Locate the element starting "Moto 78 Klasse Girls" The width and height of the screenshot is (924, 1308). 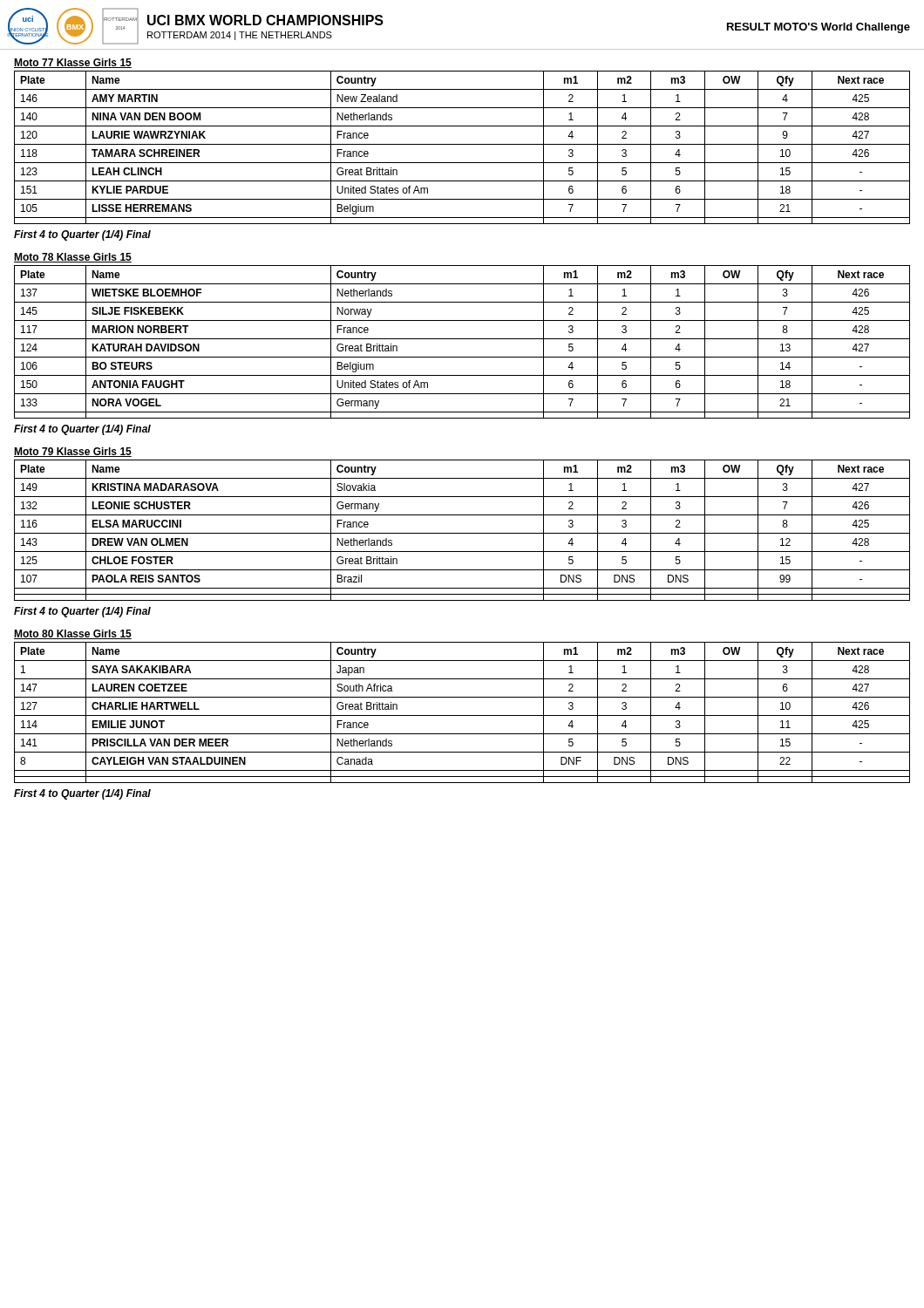pyautogui.click(x=73, y=257)
